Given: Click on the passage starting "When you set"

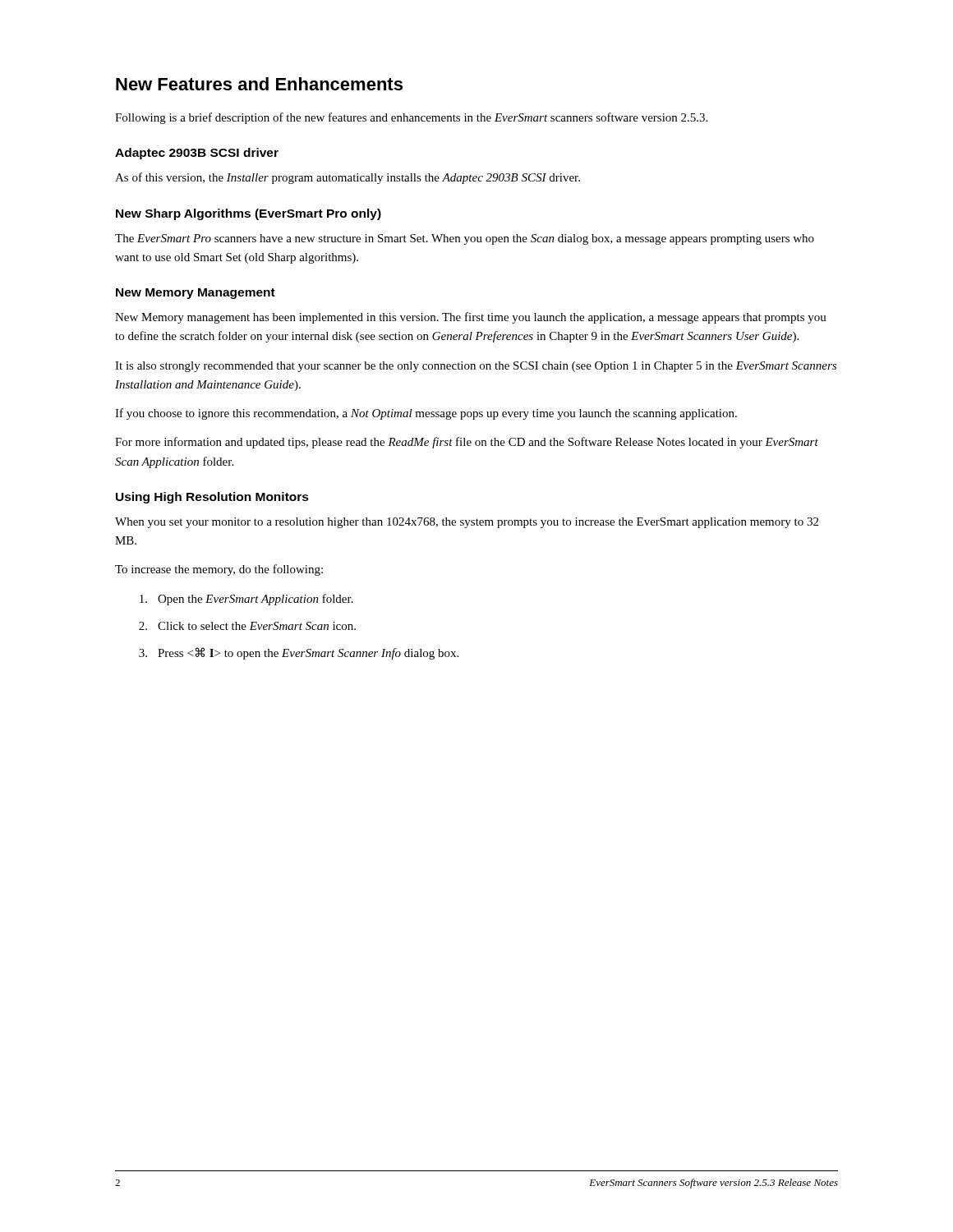Looking at the screenshot, I should click(467, 531).
